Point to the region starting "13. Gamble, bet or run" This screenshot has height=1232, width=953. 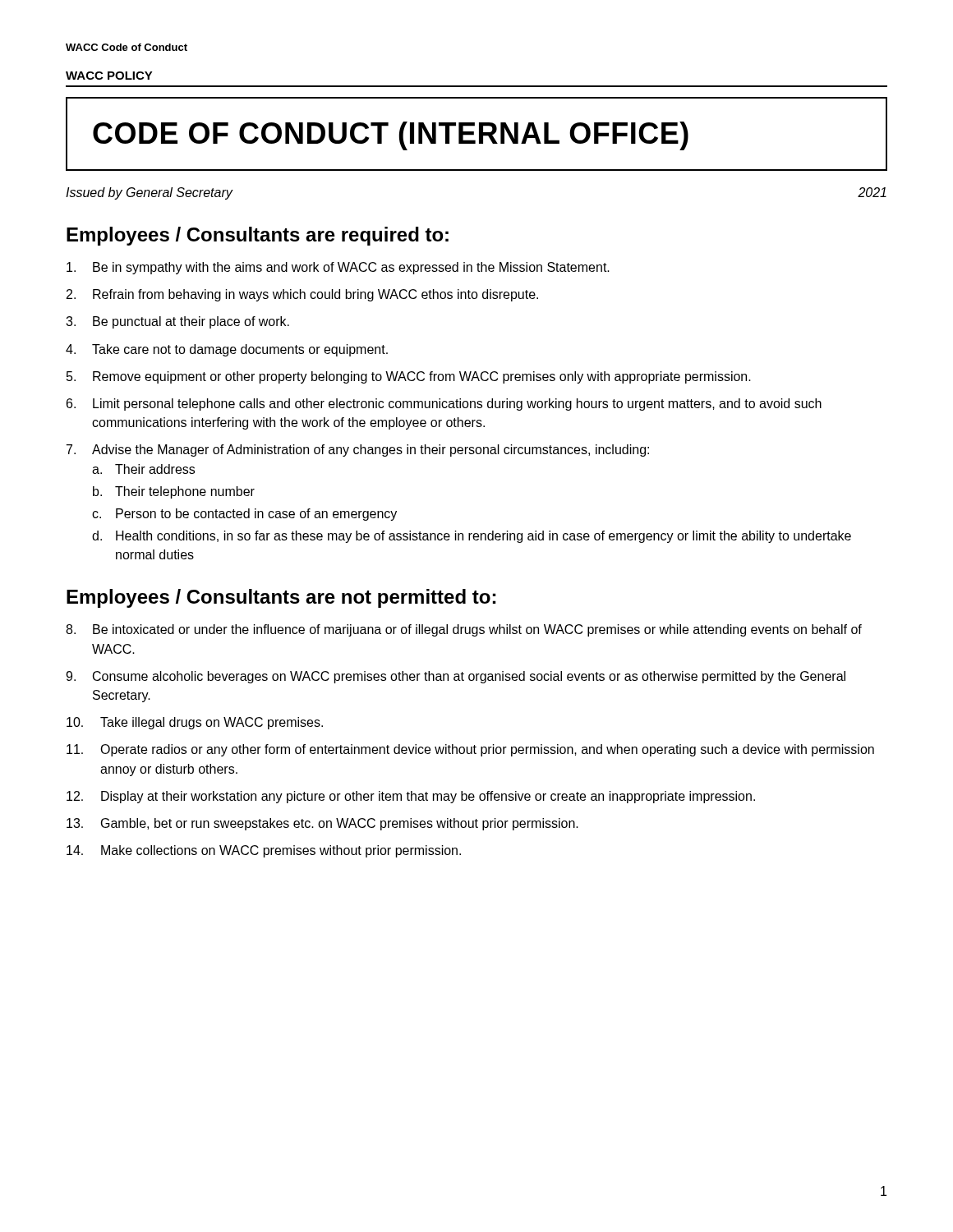click(x=476, y=823)
